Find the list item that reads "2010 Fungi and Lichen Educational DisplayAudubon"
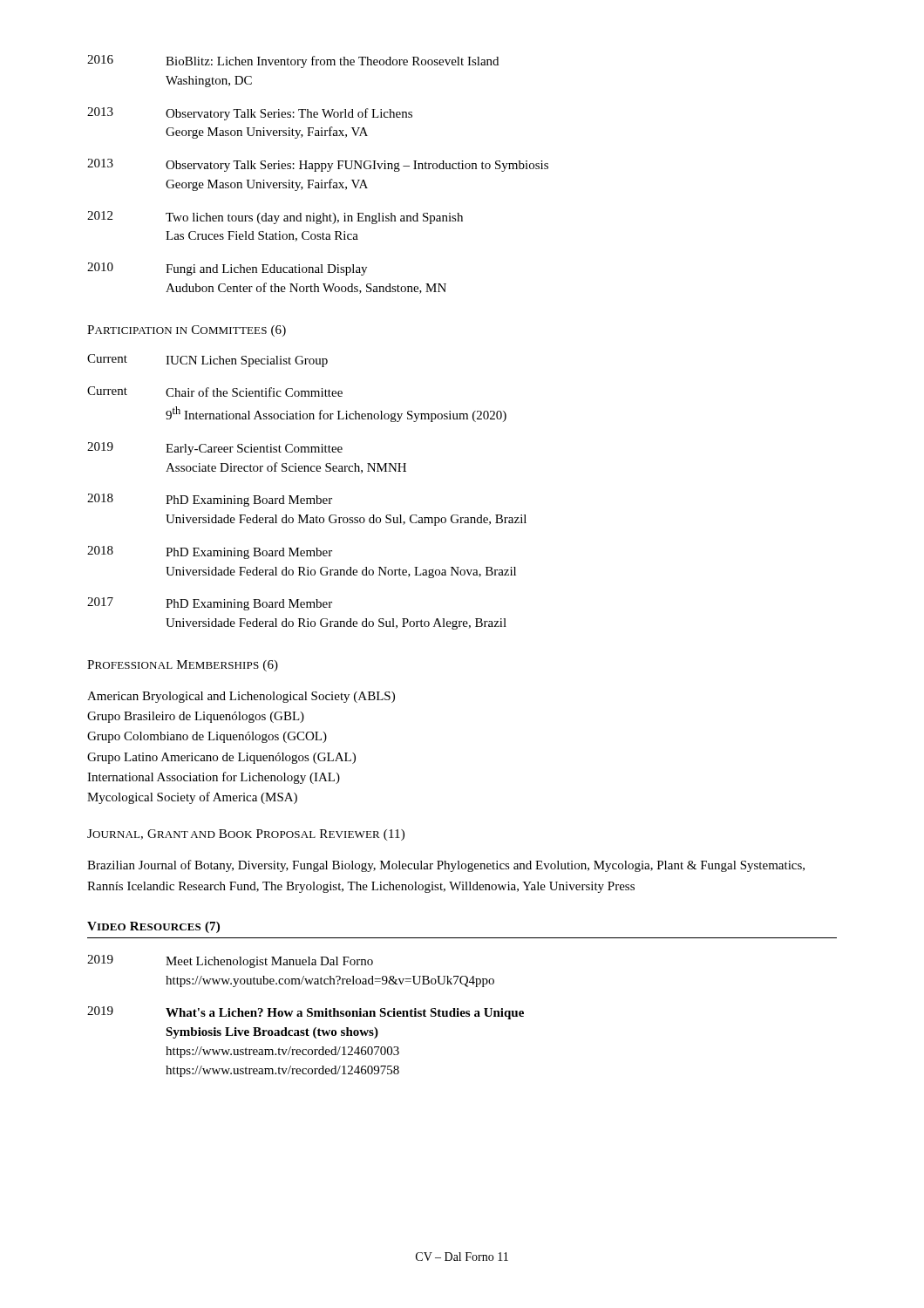The image size is (924, 1308). (227, 269)
